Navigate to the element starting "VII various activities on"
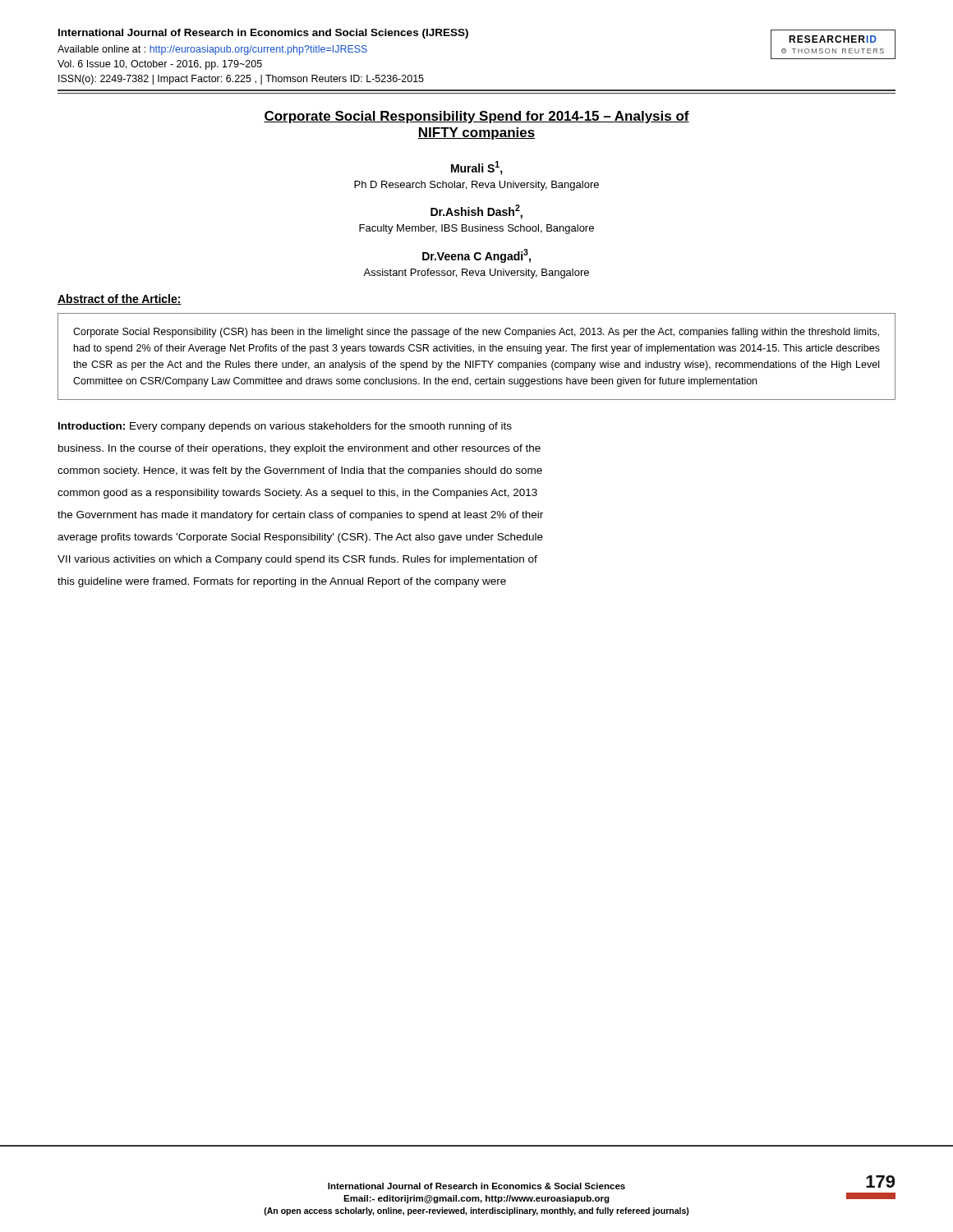The image size is (953, 1232). point(297,559)
